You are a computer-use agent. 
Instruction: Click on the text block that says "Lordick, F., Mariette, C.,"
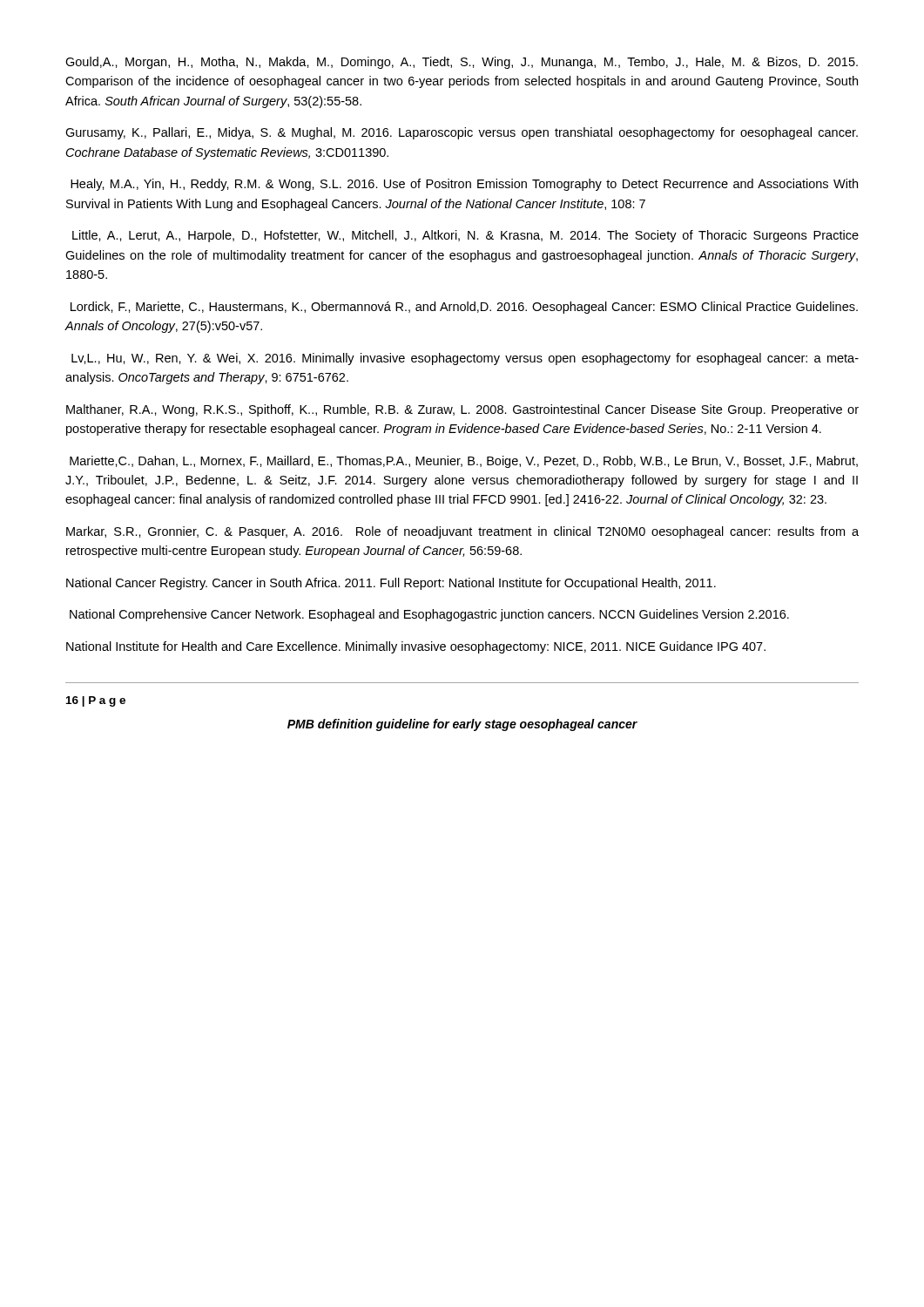point(462,316)
